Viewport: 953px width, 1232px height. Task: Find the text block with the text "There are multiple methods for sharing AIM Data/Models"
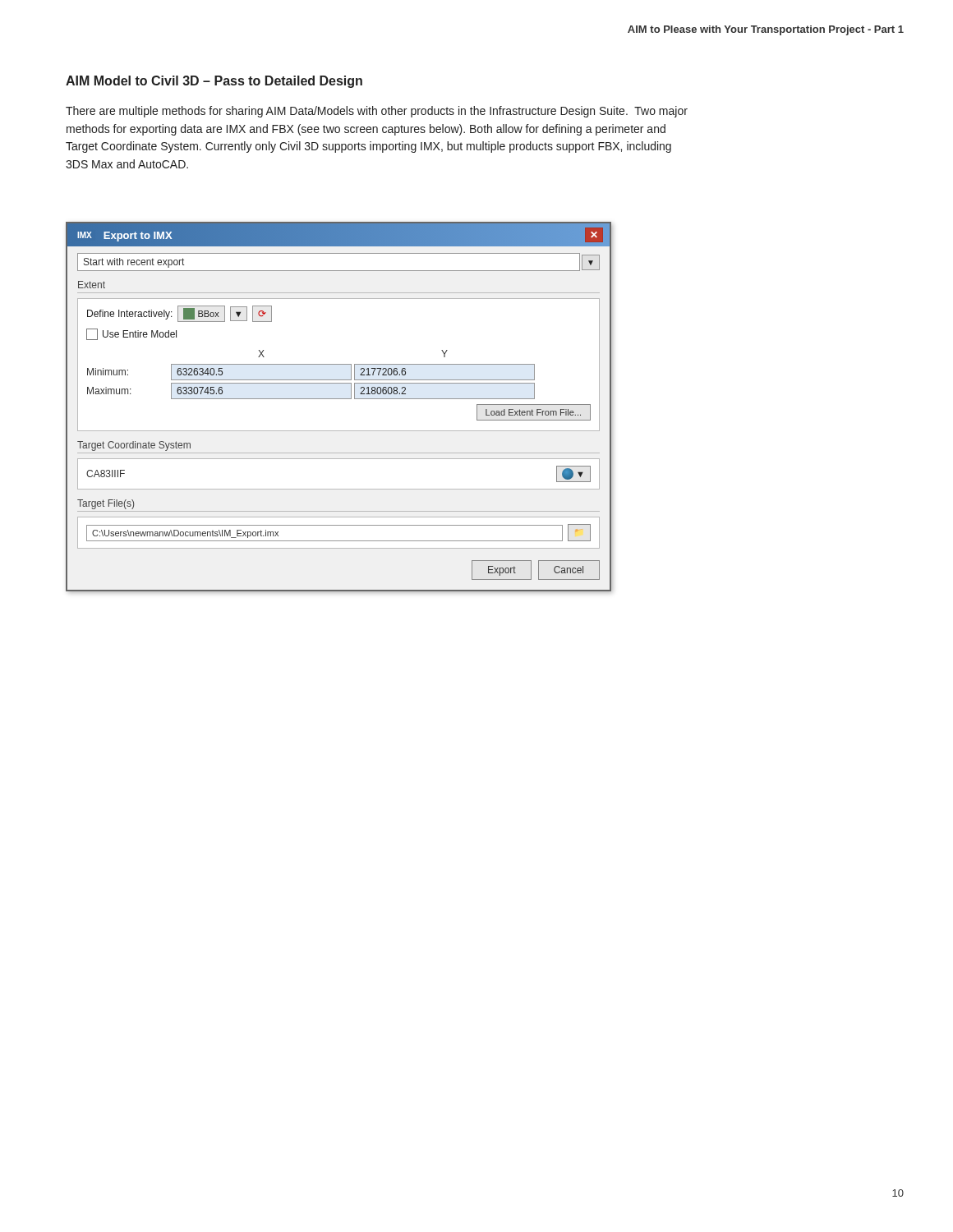[x=377, y=138]
